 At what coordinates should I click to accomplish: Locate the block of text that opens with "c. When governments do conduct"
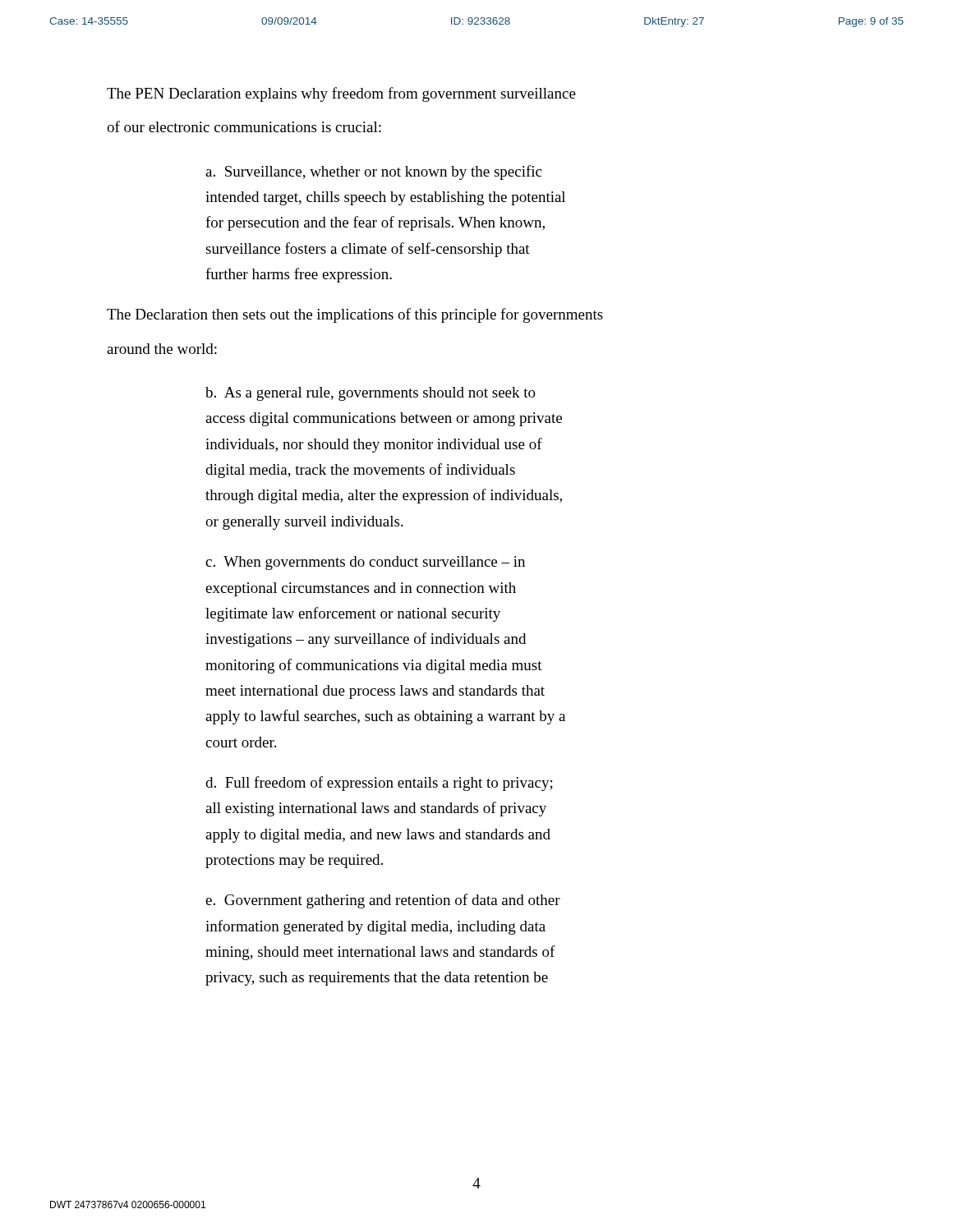[385, 652]
